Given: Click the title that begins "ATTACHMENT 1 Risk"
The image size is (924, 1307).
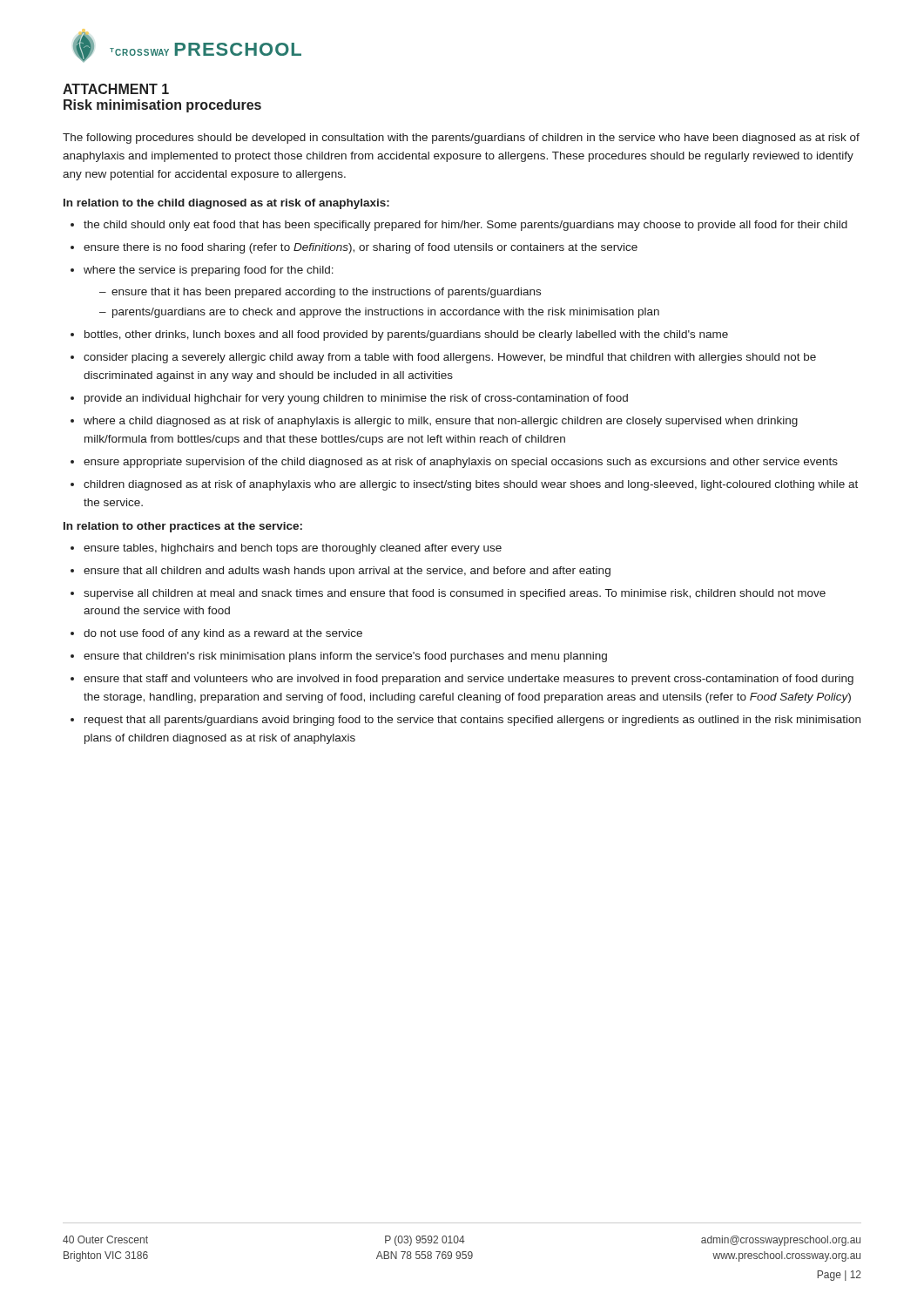Looking at the screenshot, I should tap(116, 89).
